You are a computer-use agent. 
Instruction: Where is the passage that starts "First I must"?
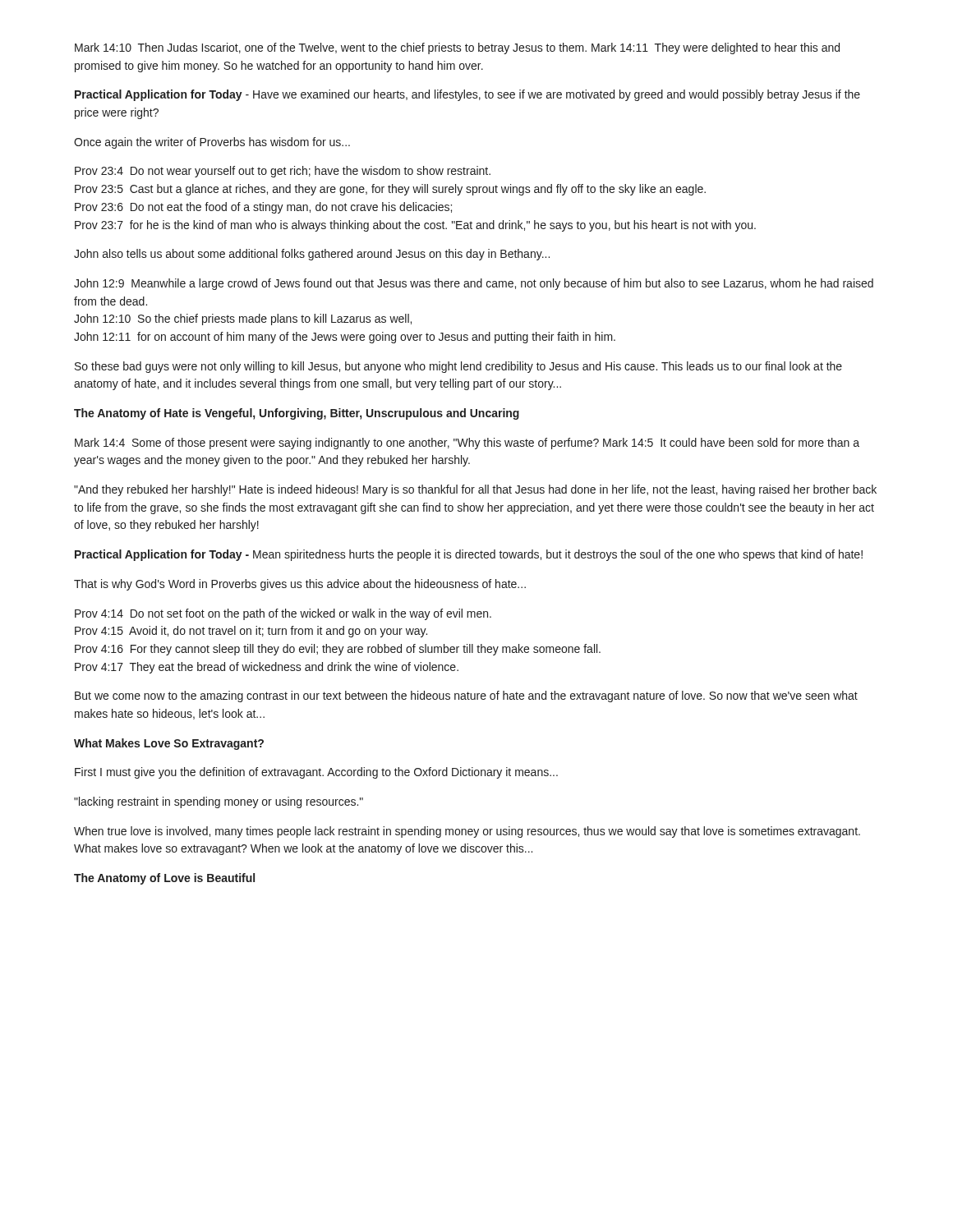point(316,772)
